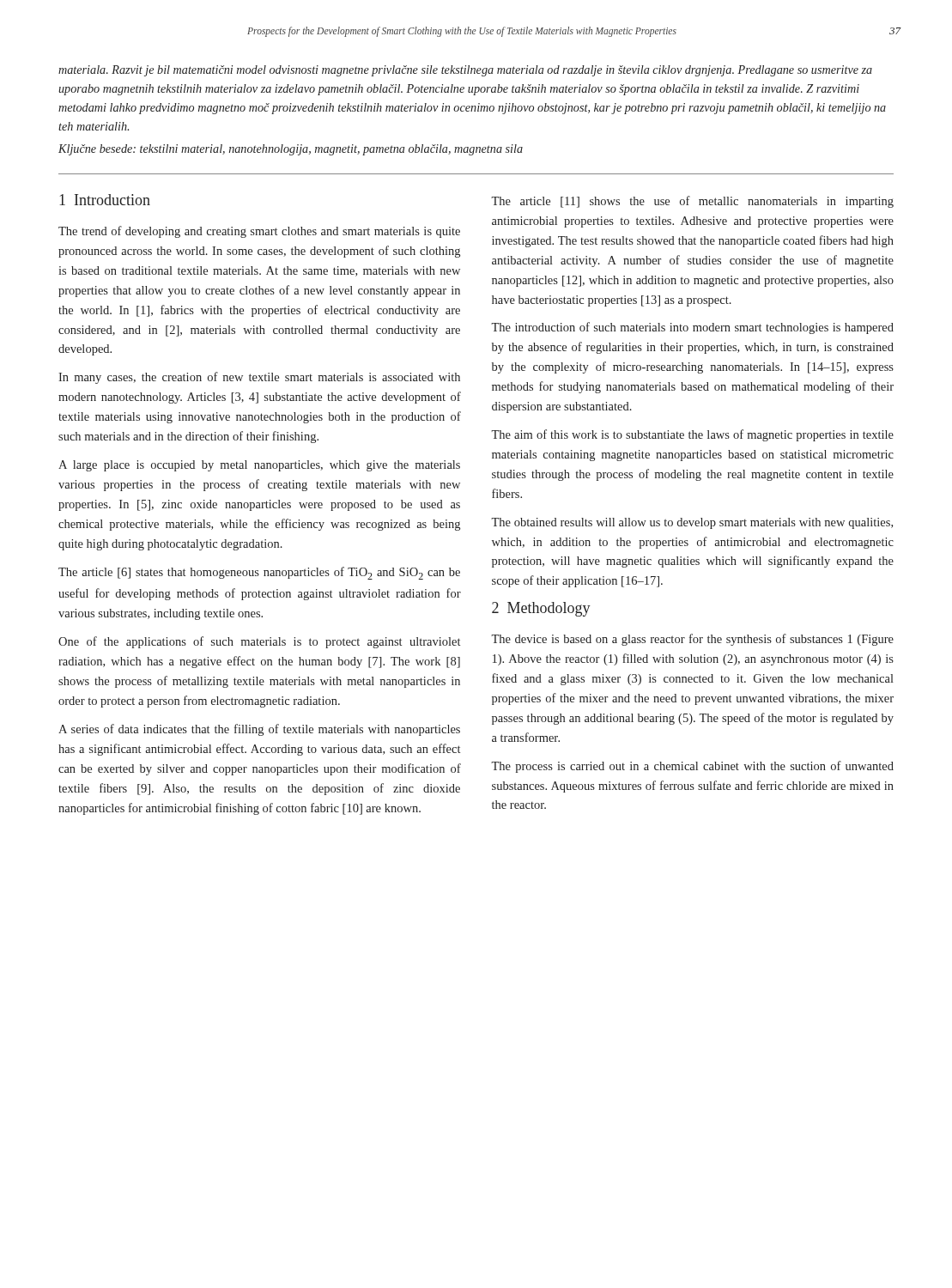The width and height of the screenshot is (952, 1288).
Task: Find the block on this page that starts "The aim of this work is to substantiate"
Action: click(693, 464)
